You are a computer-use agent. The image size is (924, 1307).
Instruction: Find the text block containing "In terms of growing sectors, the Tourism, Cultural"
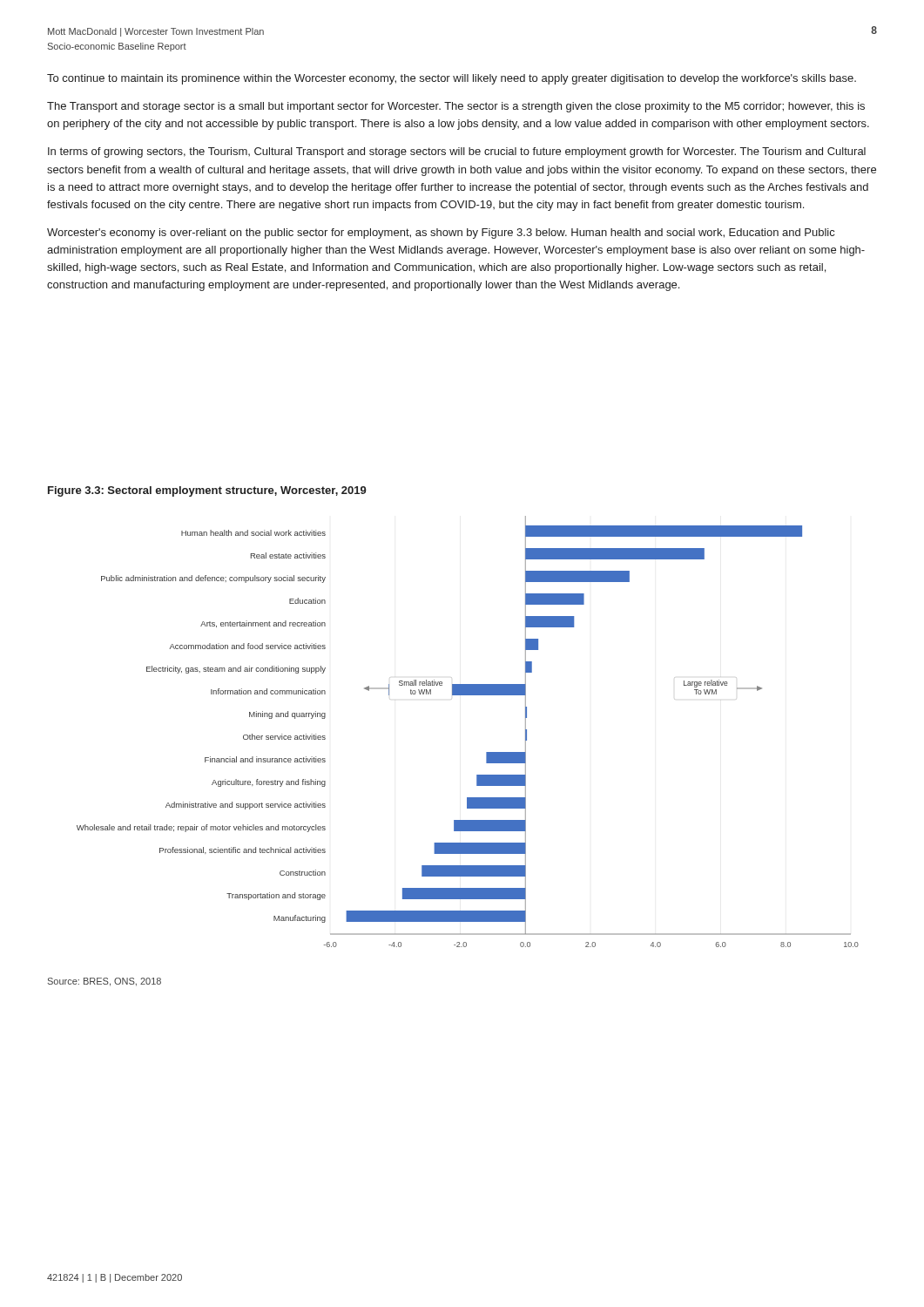coord(462,178)
